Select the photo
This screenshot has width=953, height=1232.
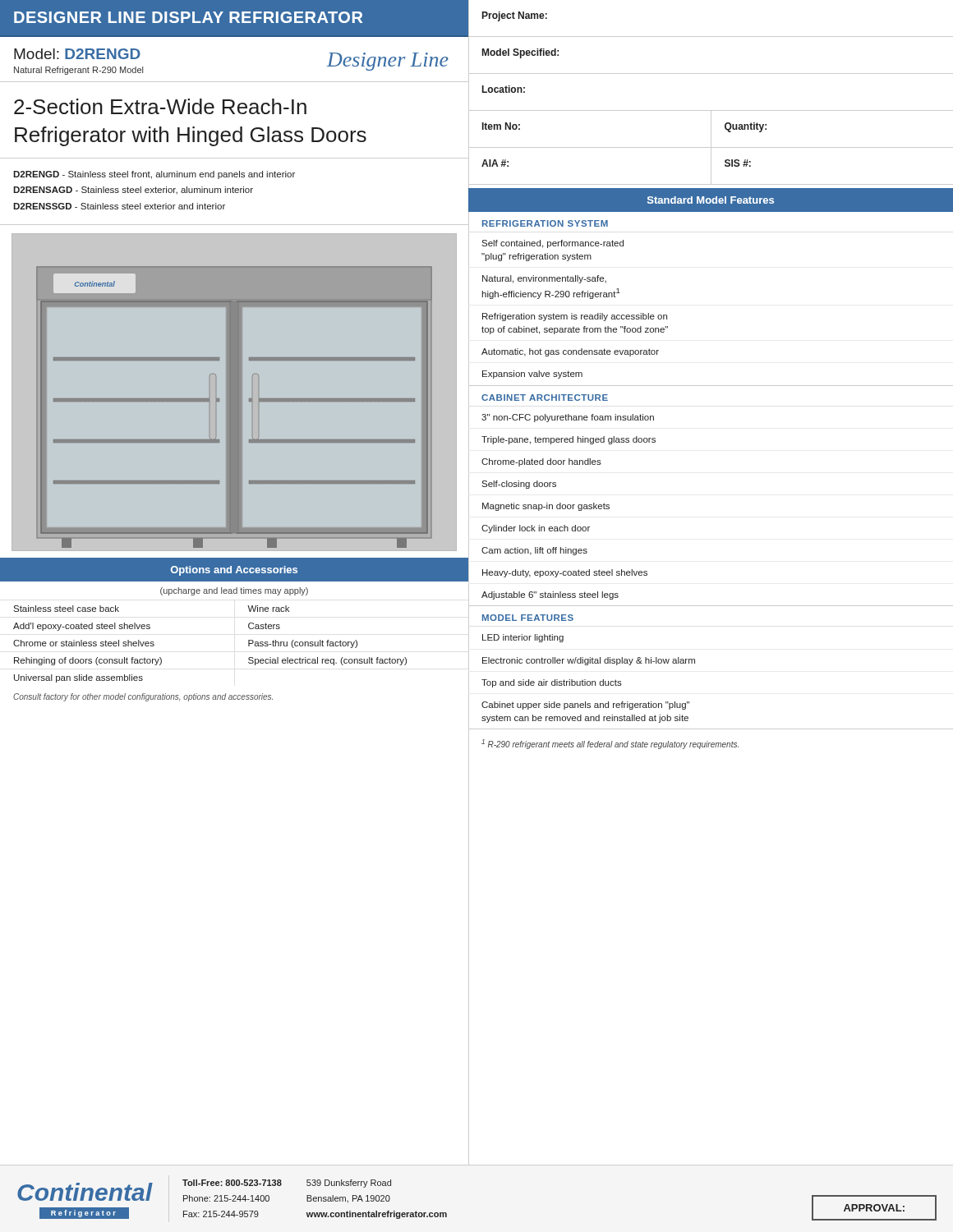click(x=234, y=392)
